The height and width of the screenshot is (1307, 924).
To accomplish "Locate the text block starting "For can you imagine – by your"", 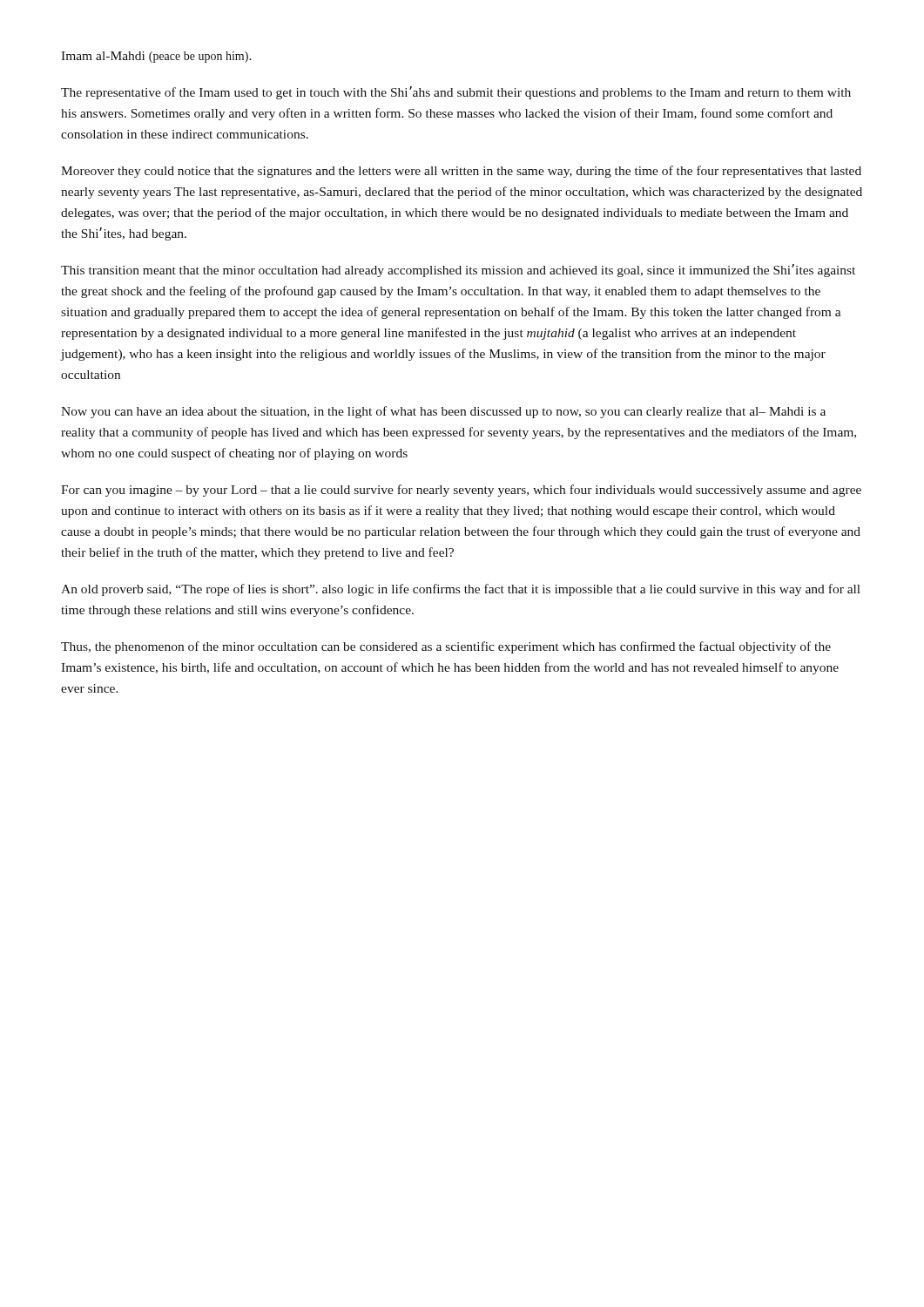I will 461,521.
